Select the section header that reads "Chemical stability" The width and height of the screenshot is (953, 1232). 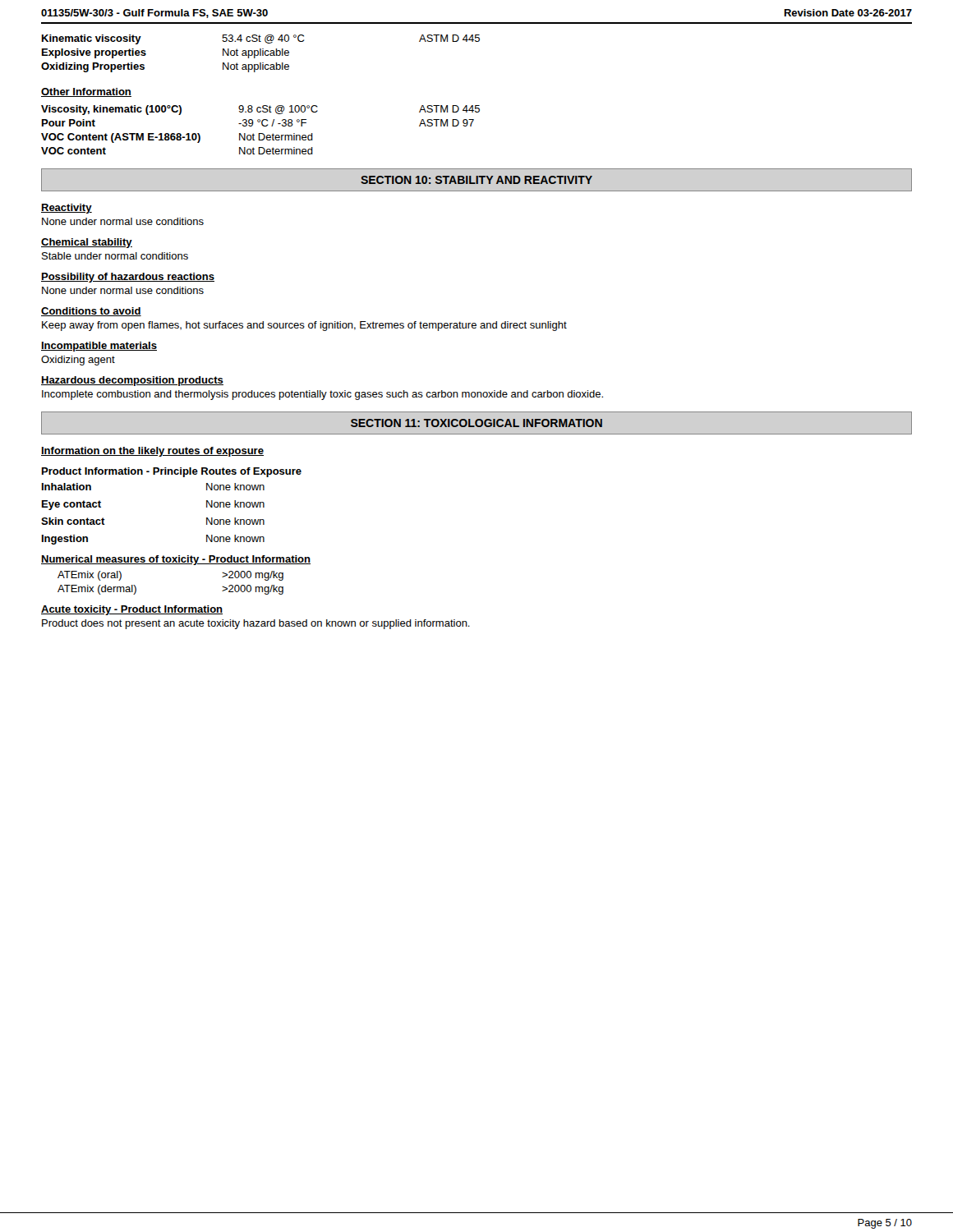(x=86, y=242)
